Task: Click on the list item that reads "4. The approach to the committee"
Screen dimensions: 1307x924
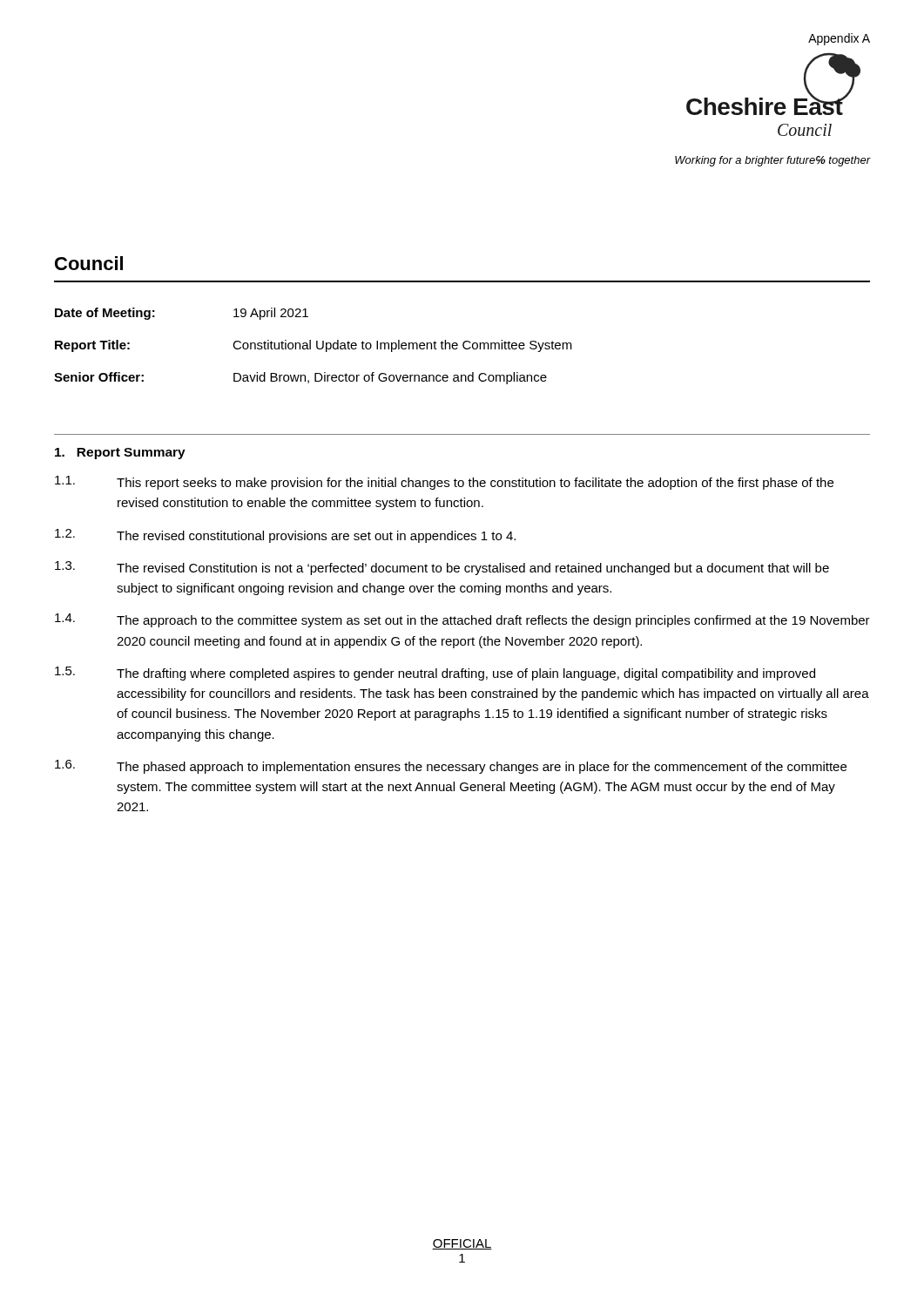Action: [462, 630]
